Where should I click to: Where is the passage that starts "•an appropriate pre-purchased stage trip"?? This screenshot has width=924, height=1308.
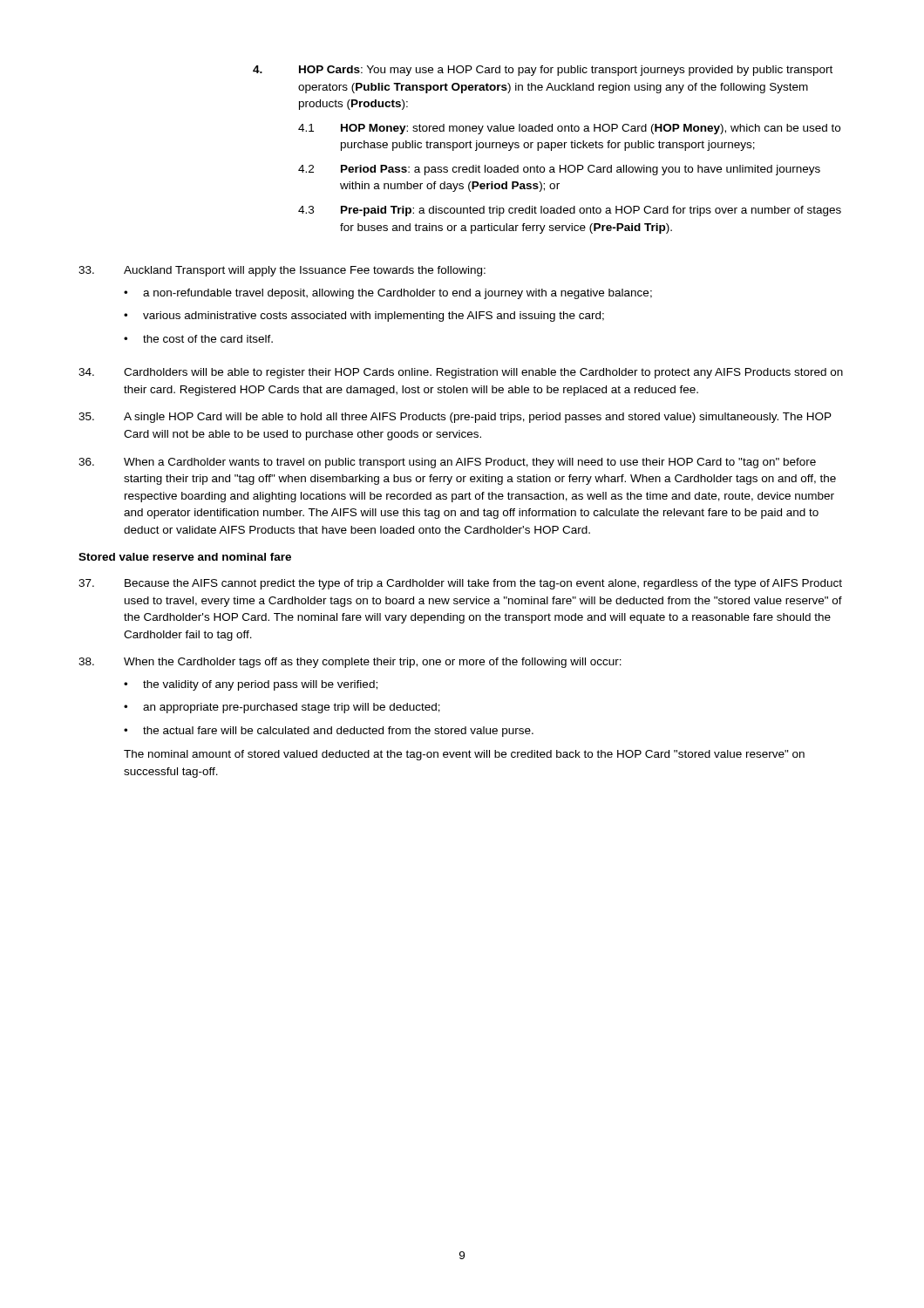[x=282, y=707]
